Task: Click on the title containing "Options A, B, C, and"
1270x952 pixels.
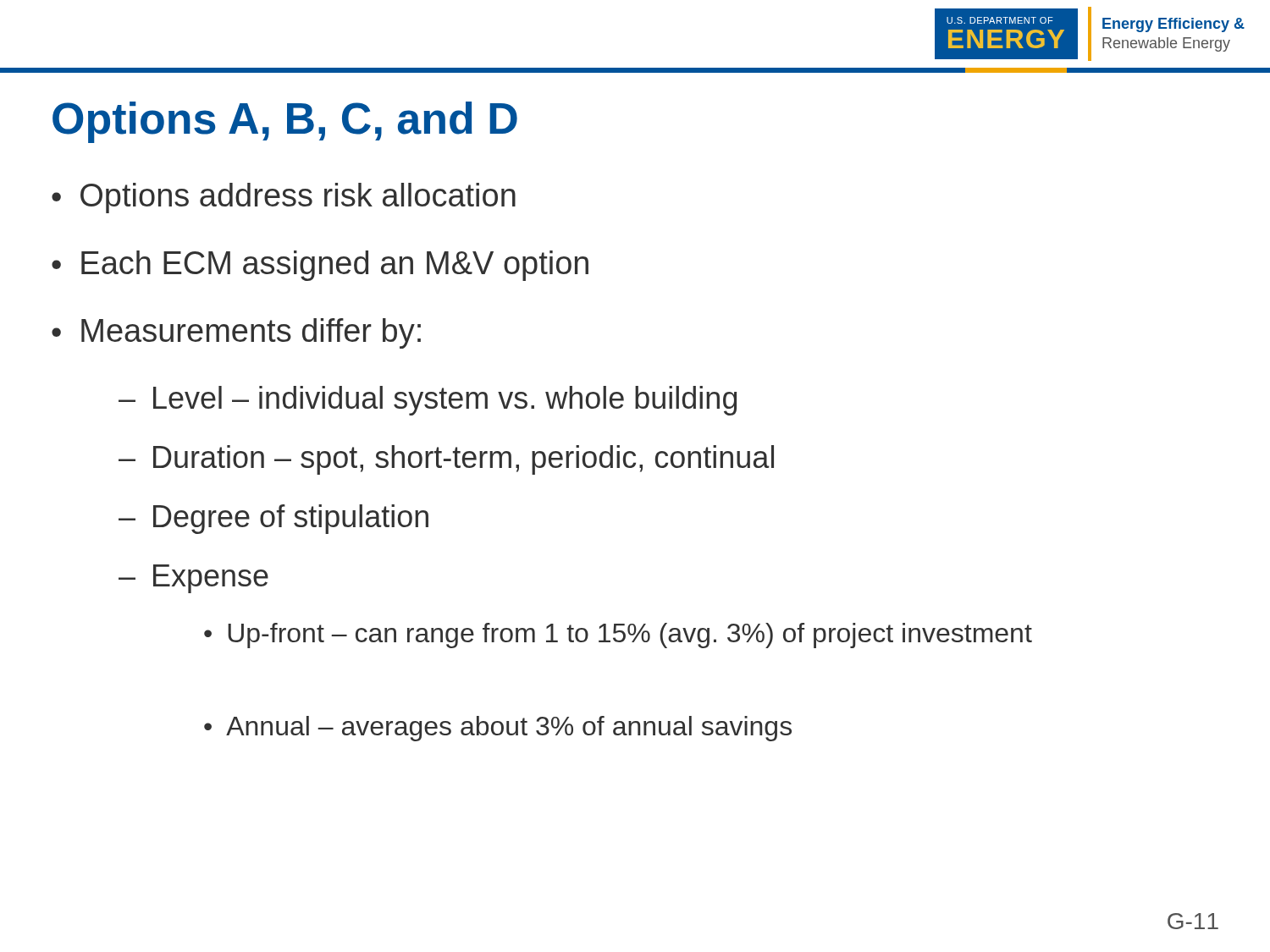Action: [x=285, y=118]
